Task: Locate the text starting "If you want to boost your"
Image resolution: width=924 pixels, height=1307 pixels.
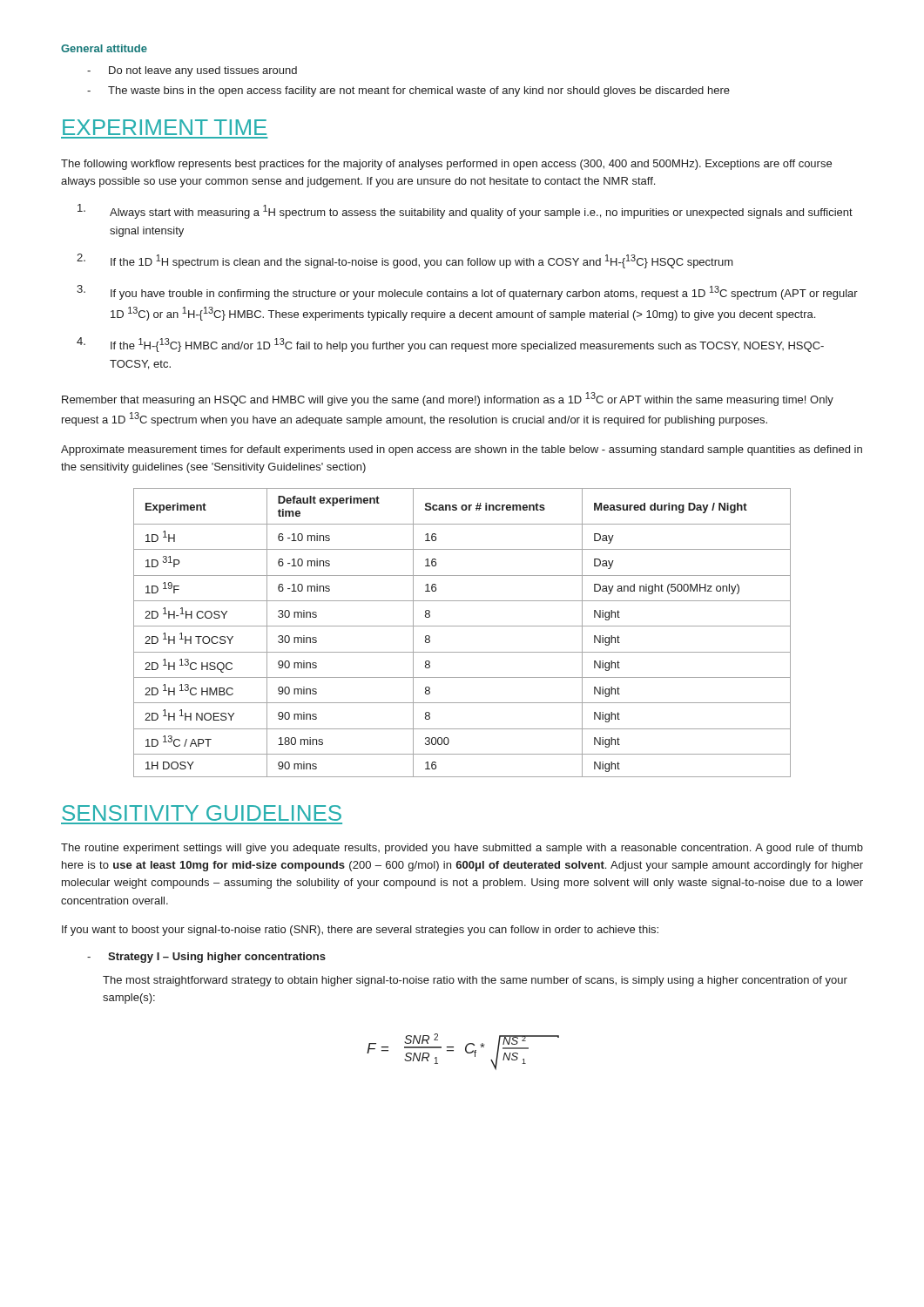Action: point(462,929)
